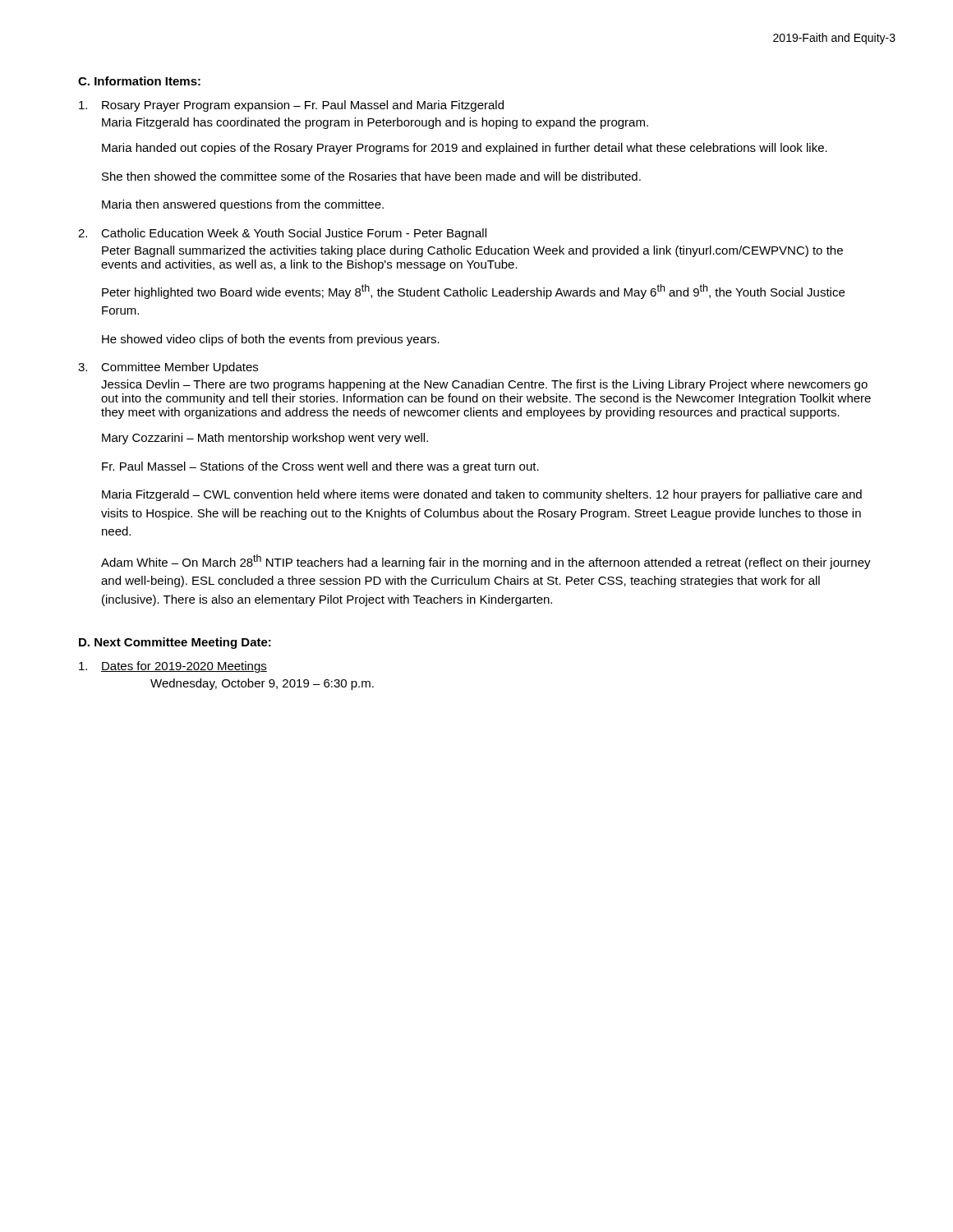Viewport: 953px width, 1232px height.
Task: Locate the passage starting "Rosary Prayer Program expansion – Fr."
Action: pos(479,113)
